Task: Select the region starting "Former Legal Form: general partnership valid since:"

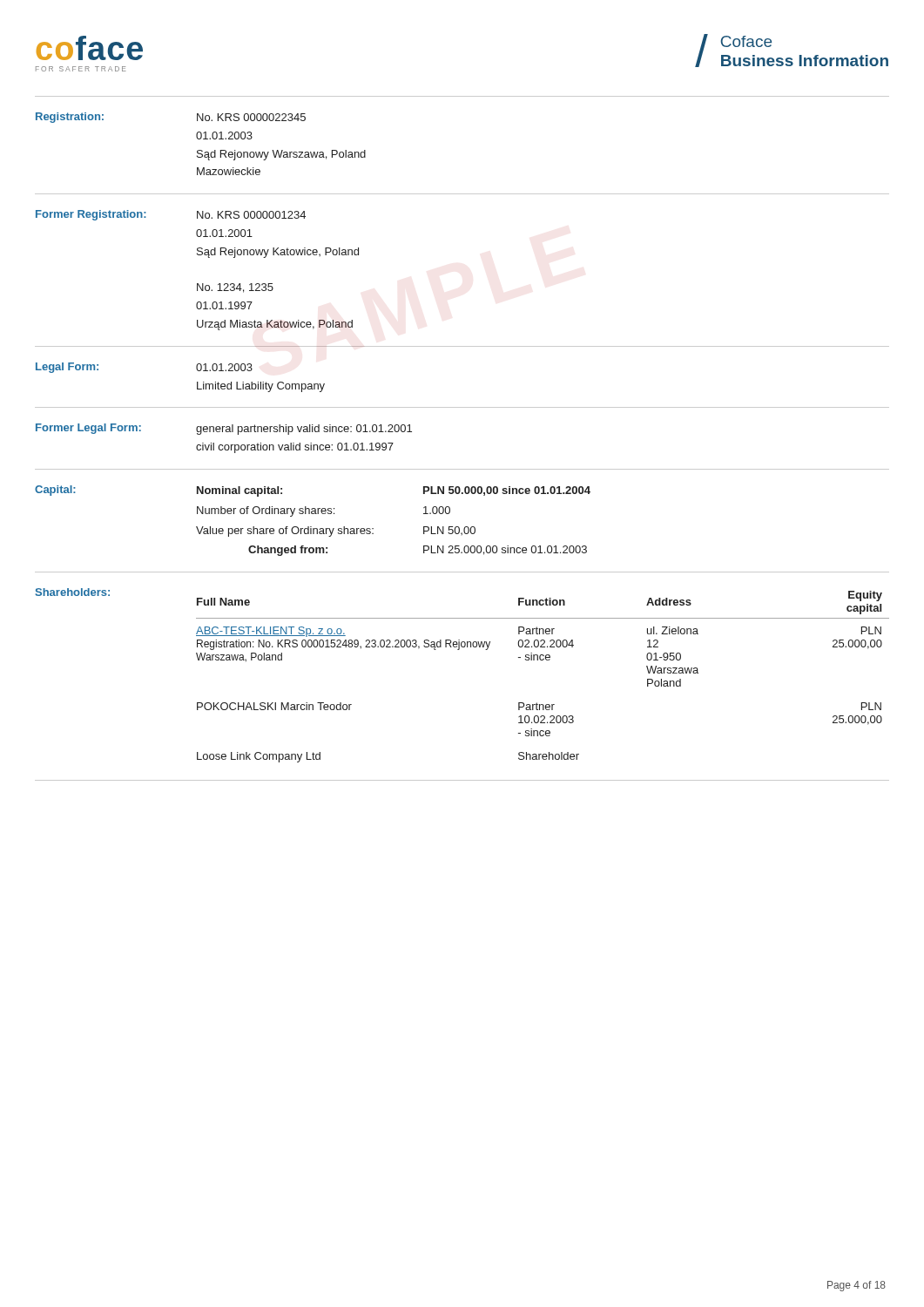Action: [224, 429]
